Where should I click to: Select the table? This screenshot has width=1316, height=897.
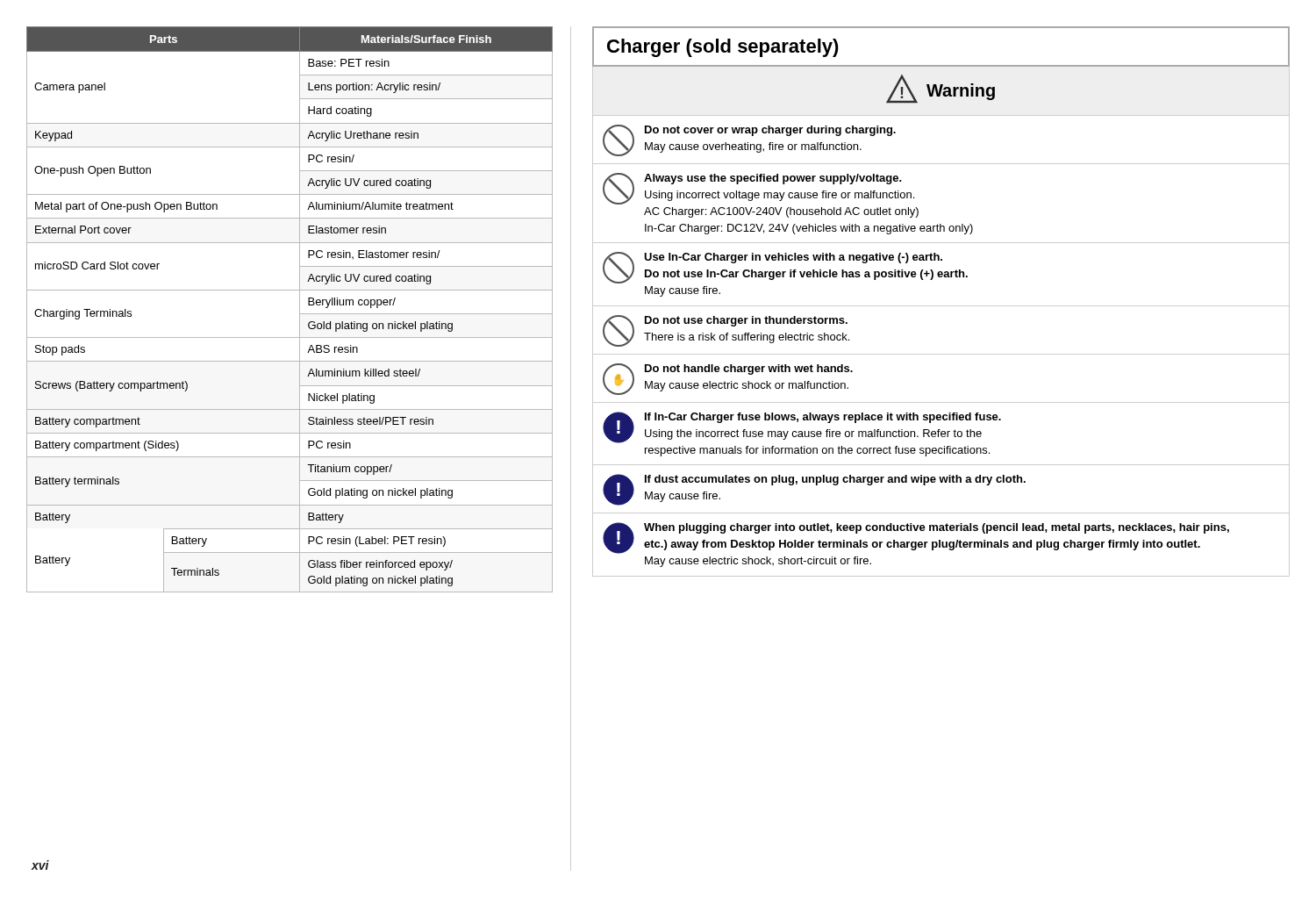click(290, 310)
